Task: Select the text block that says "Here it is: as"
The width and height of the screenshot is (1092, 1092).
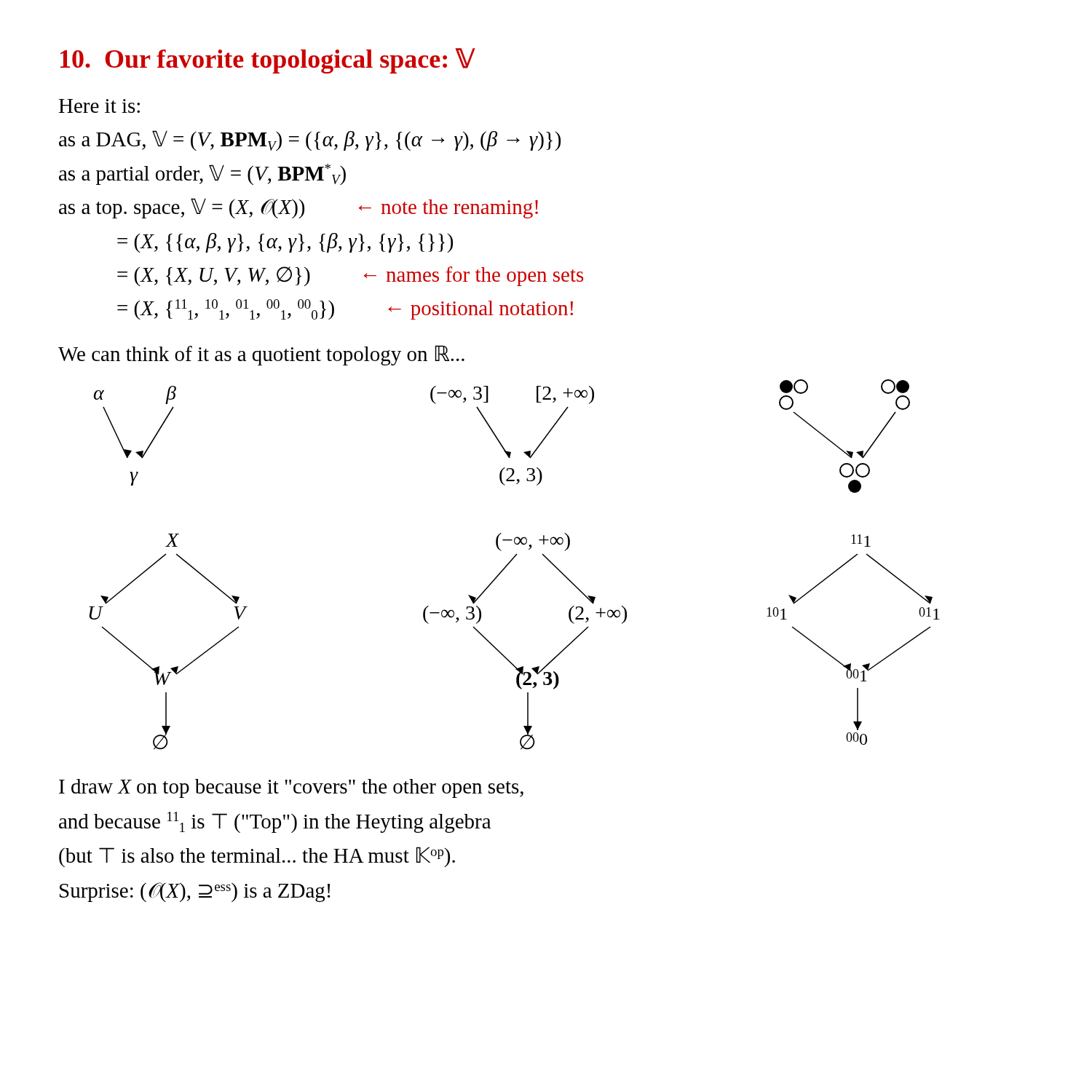Action: (x=99, y=106)
